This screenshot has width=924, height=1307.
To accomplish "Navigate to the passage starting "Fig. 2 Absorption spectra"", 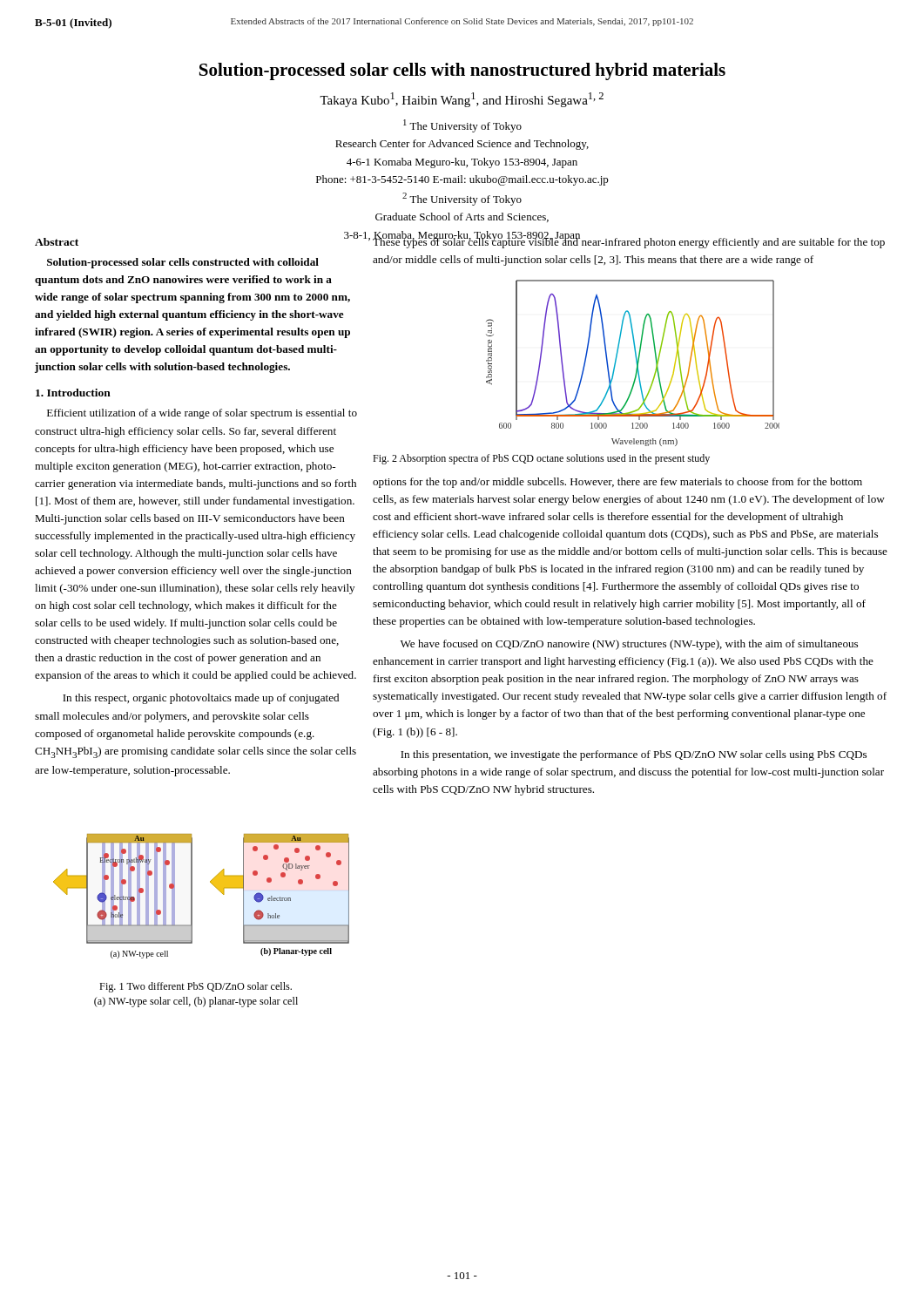I will 541,458.
